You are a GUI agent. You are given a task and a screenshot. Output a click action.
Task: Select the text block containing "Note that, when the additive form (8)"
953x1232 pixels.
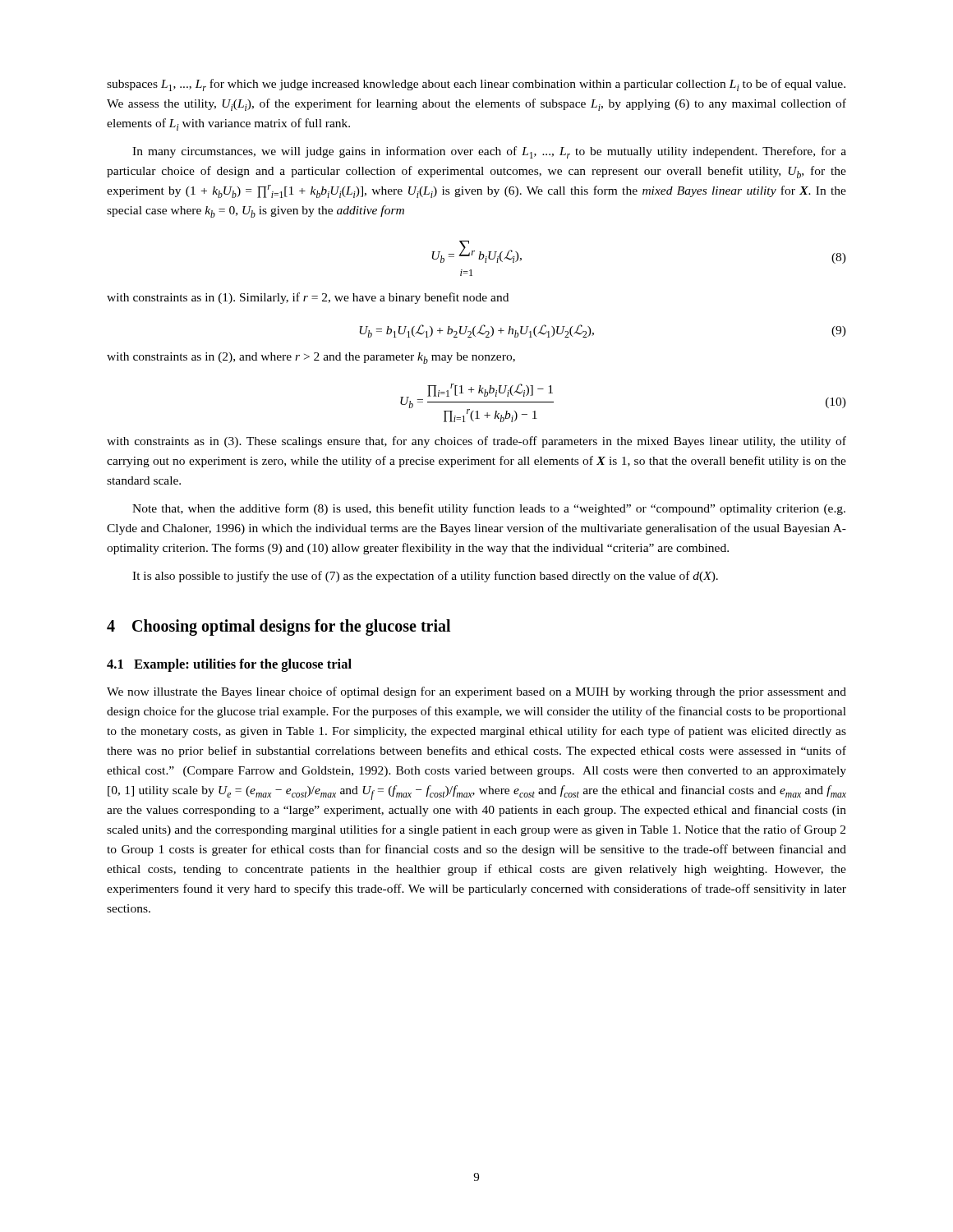(476, 528)
